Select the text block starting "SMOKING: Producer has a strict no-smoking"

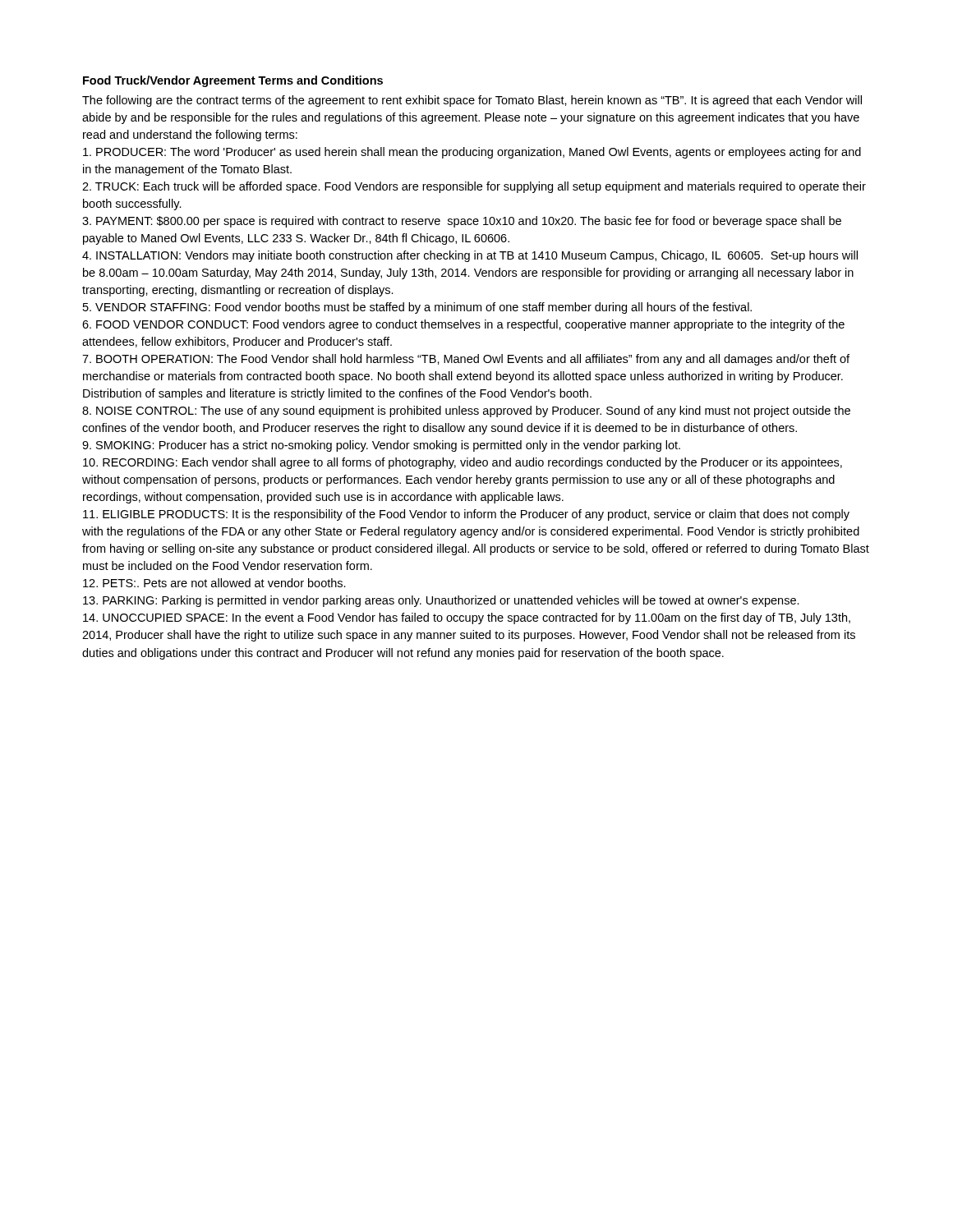pos(382,445)
